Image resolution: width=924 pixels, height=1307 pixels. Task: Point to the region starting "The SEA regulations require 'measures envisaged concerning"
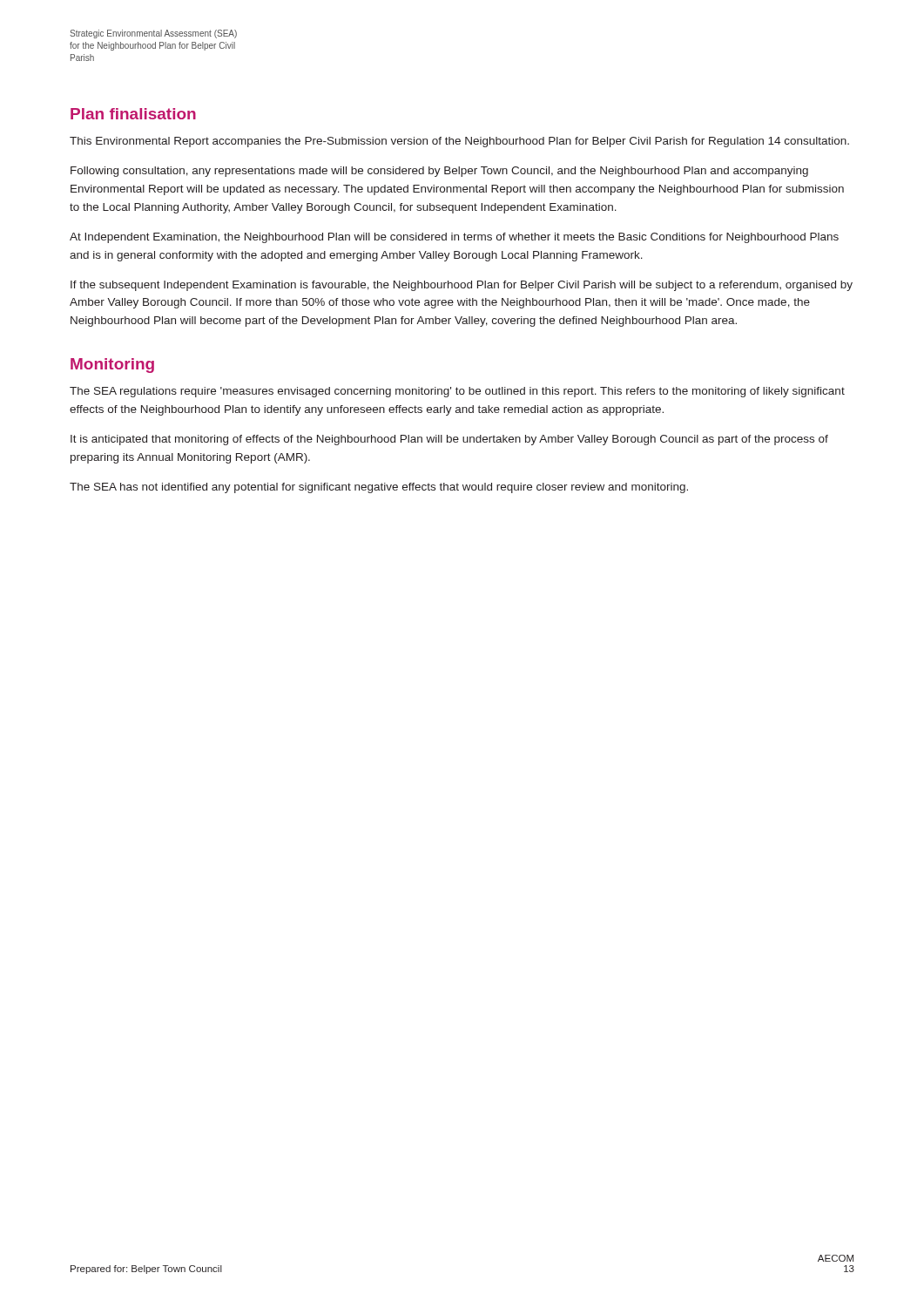pyautogui.click(x=457, y=400)
